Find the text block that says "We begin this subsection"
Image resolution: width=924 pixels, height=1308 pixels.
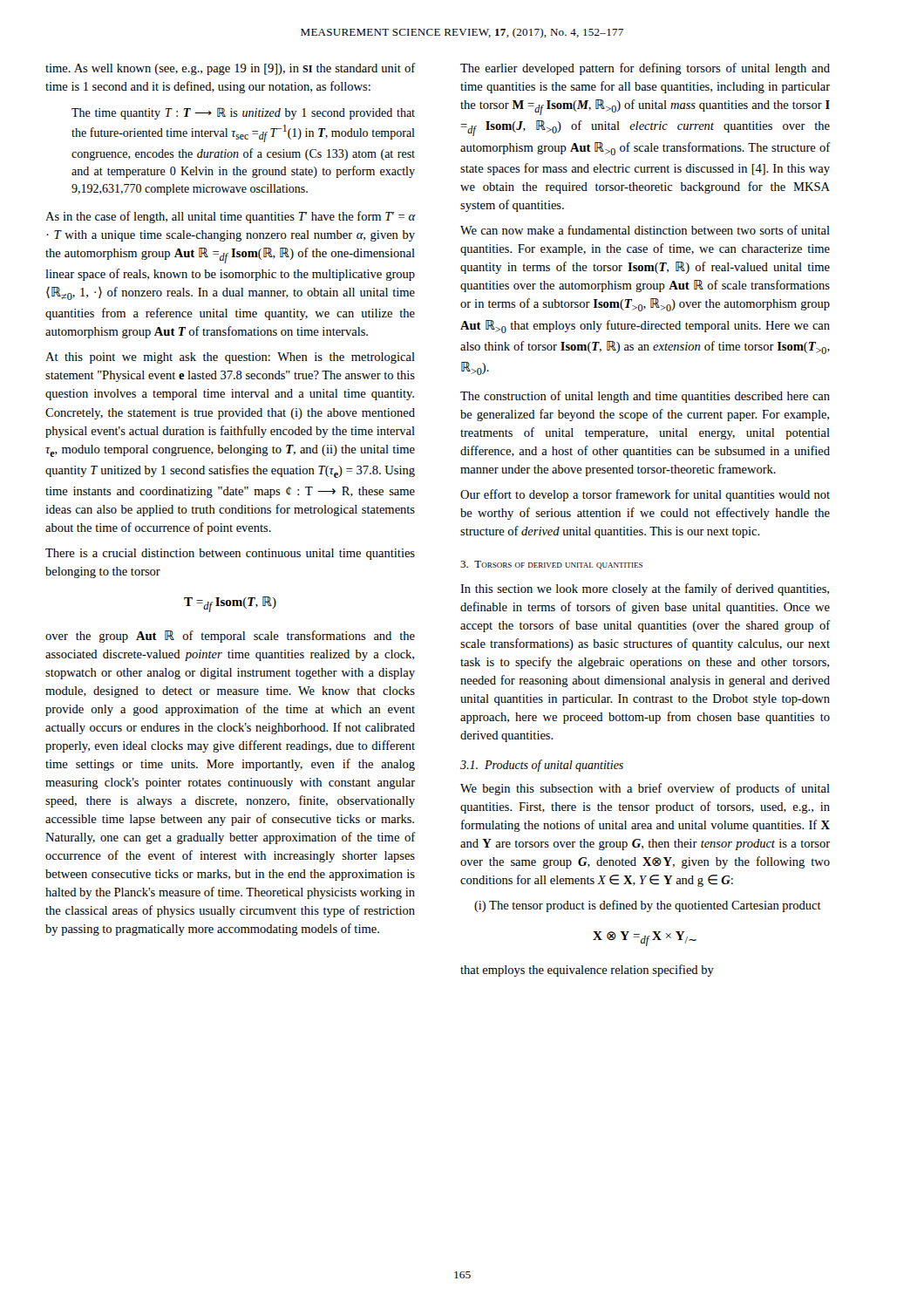(645, 835)
